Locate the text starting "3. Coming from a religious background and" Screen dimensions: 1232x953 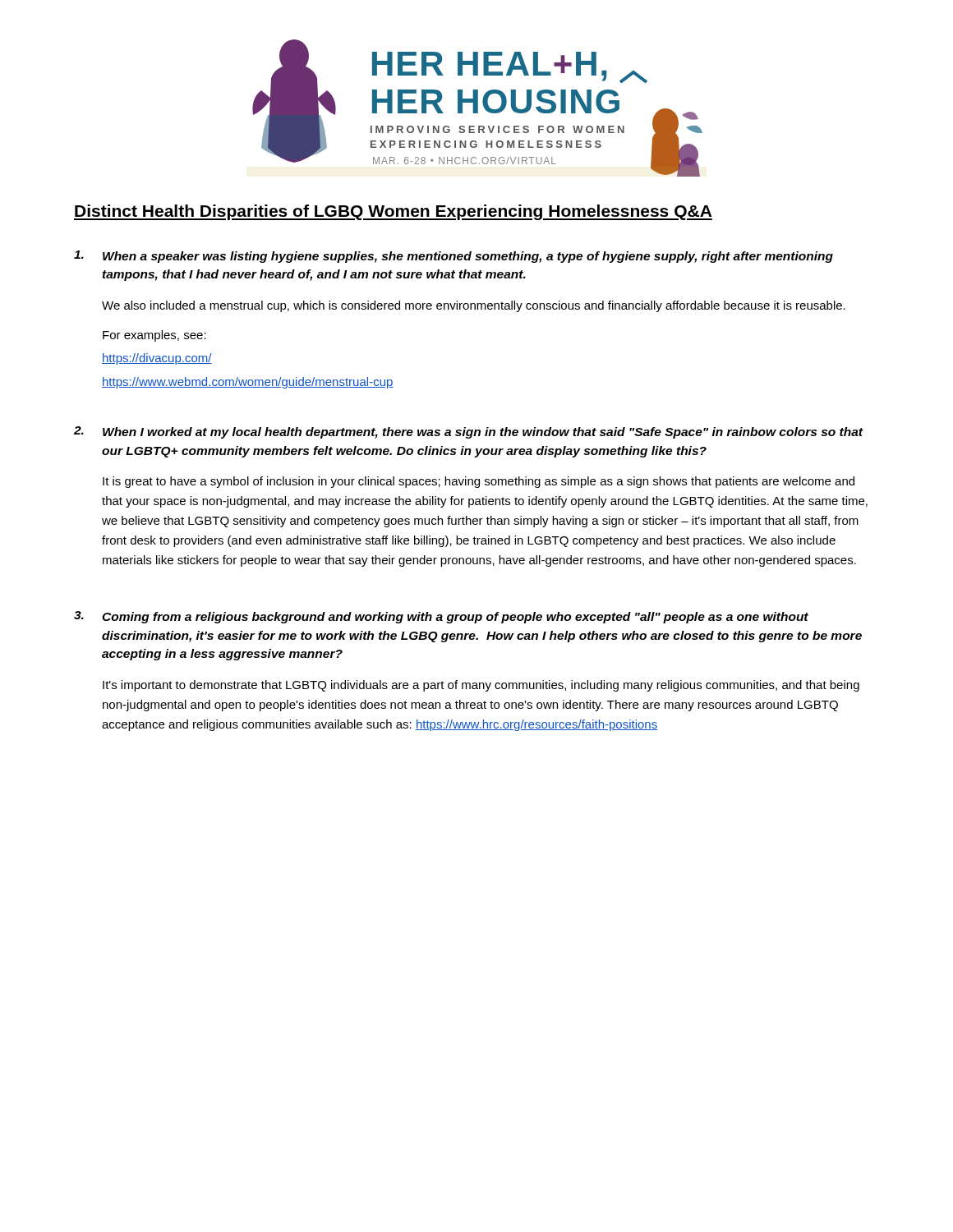coord(476,675)
